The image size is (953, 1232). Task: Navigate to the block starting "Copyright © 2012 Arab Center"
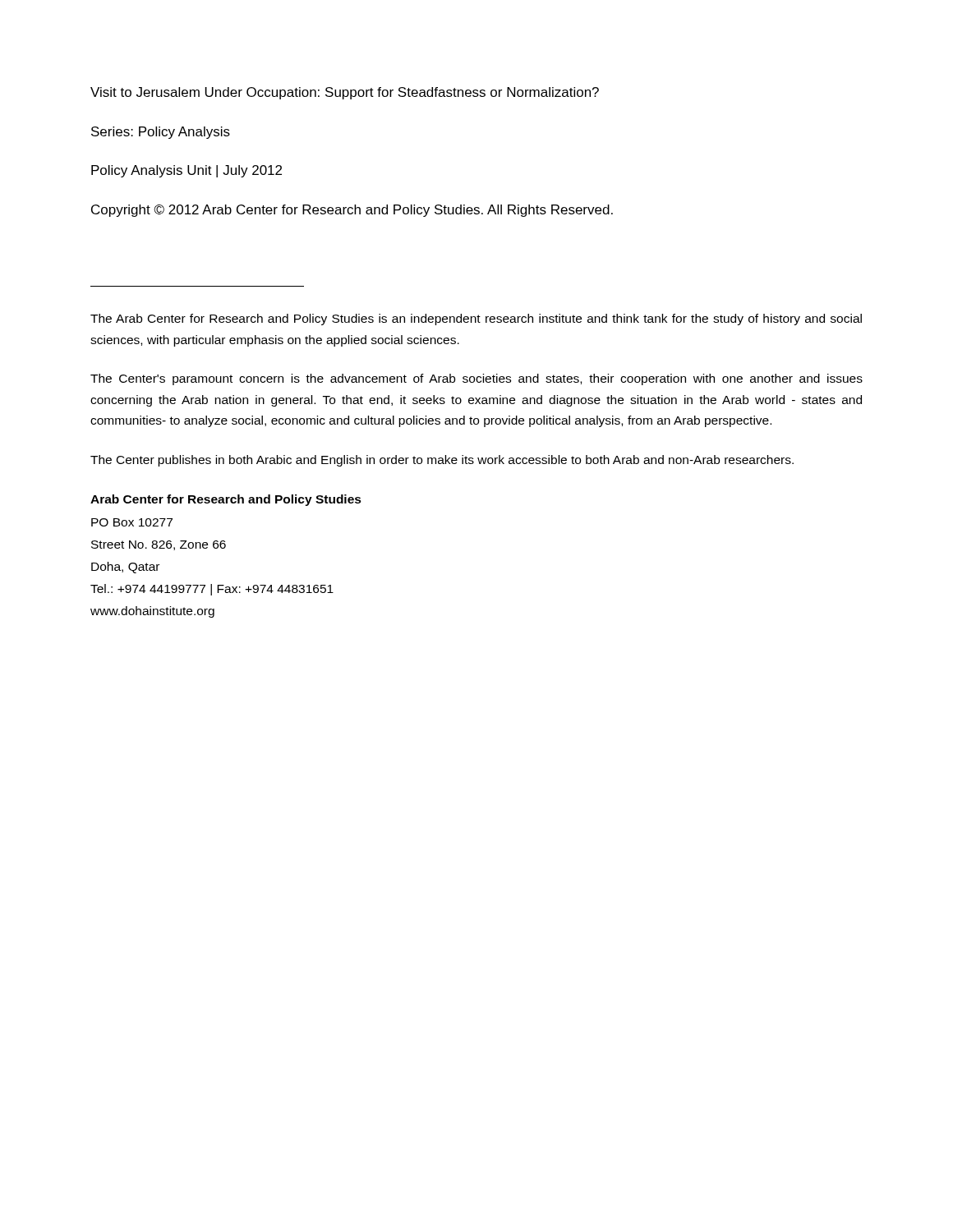coord(352,209)
